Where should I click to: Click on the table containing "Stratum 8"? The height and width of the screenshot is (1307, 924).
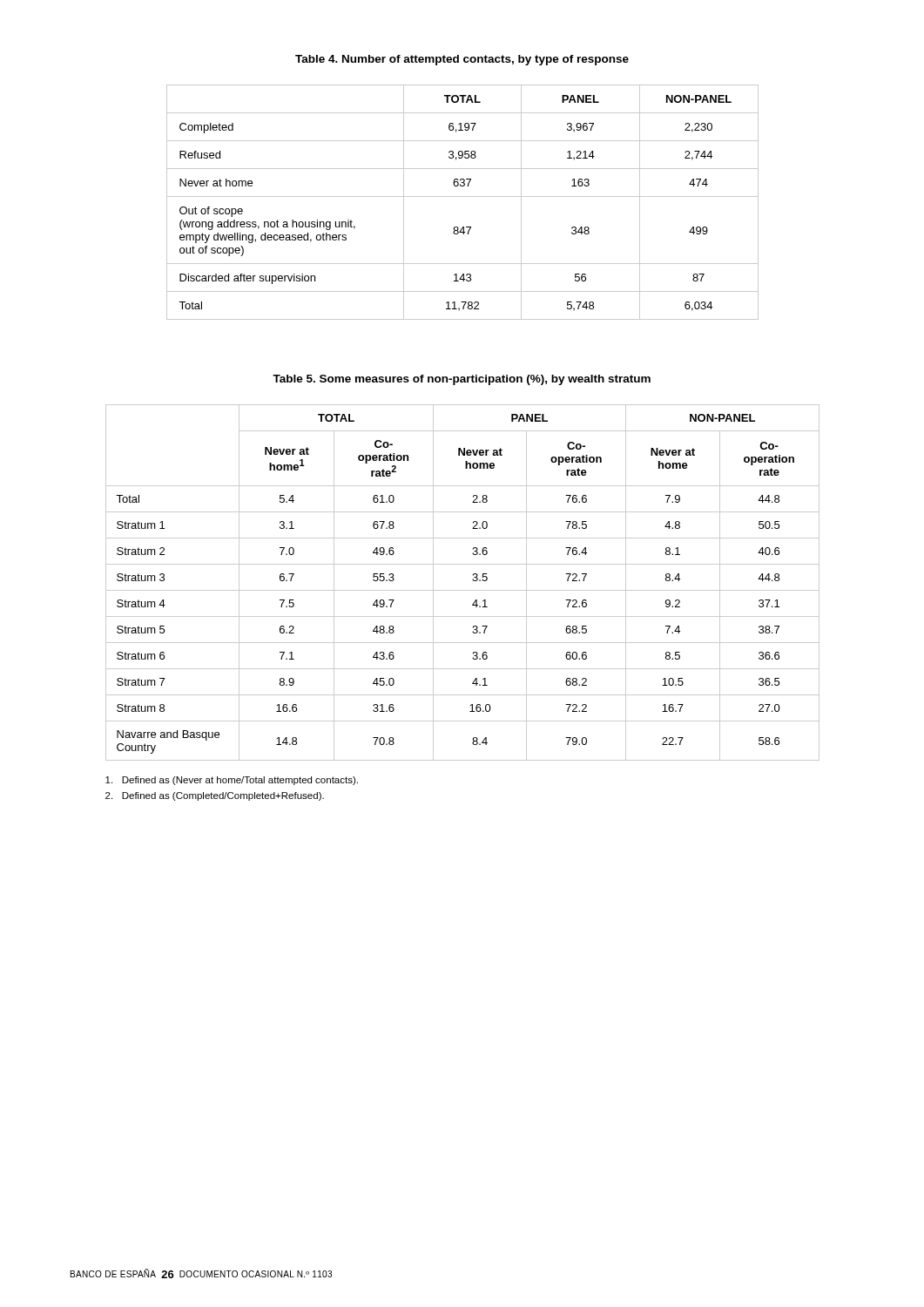pos(462,583)
